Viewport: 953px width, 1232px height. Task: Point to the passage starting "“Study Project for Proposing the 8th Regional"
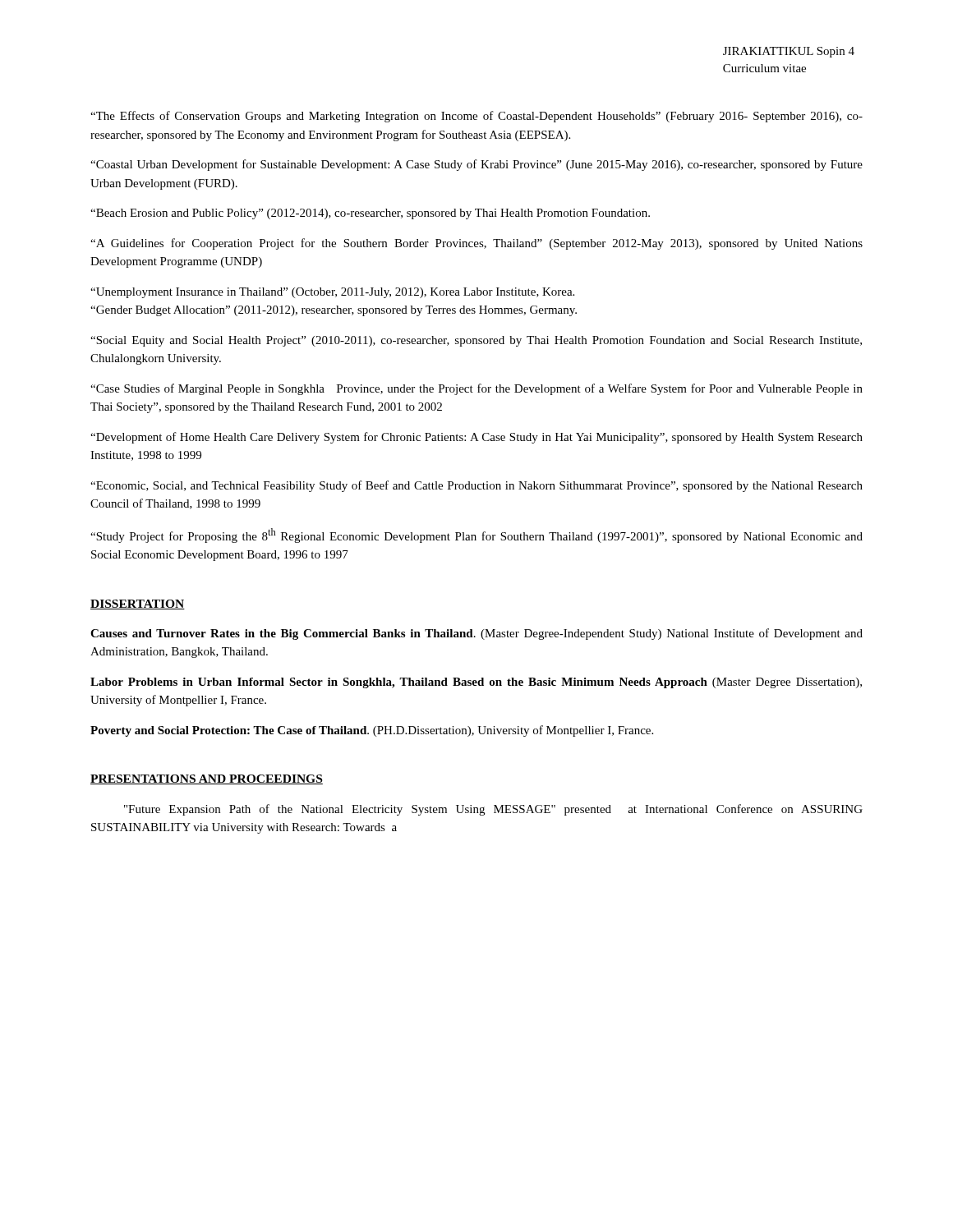pyautogui.click(x=476, y=543)
